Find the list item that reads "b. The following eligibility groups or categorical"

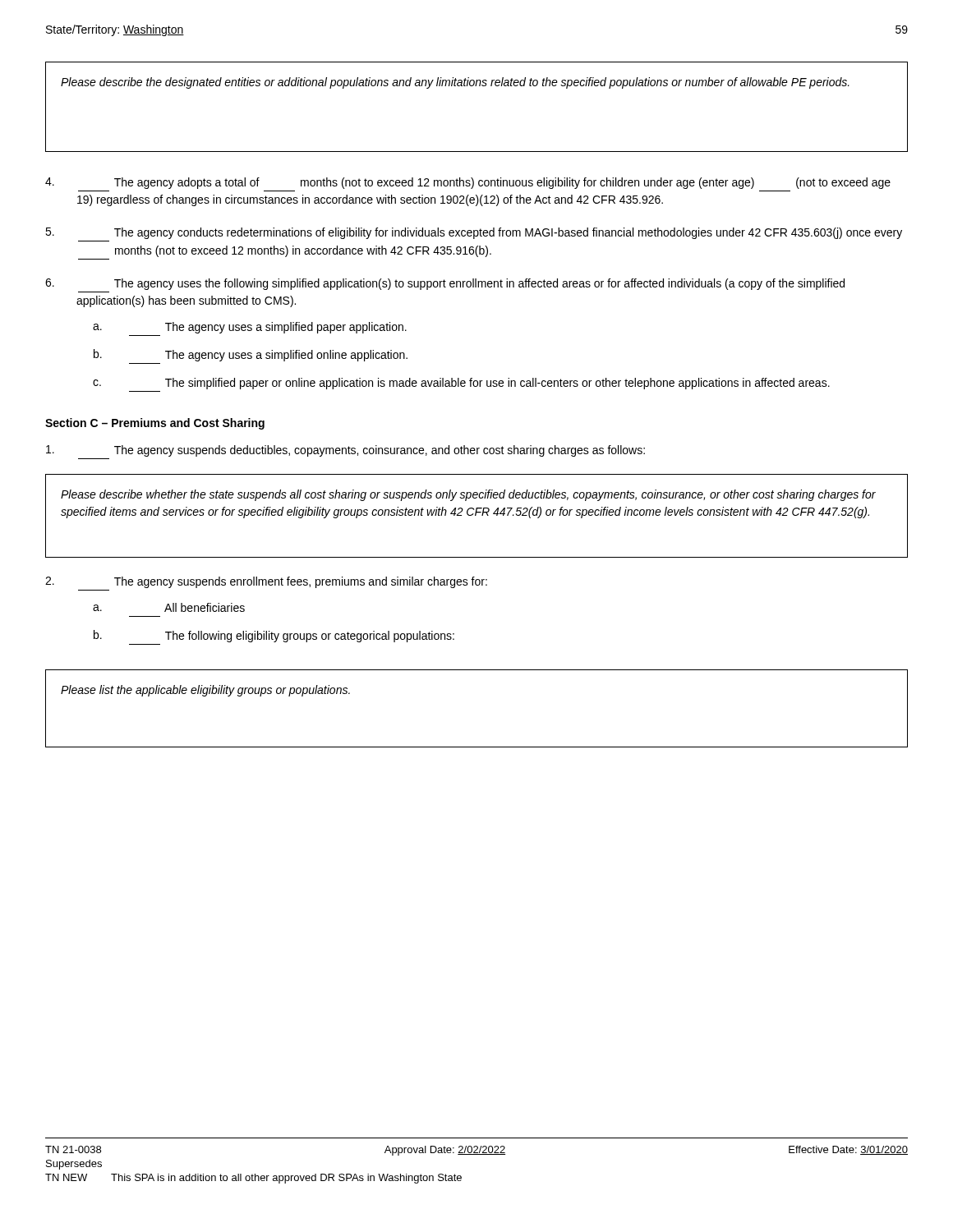pyautogui.click(x=274, y=636)
